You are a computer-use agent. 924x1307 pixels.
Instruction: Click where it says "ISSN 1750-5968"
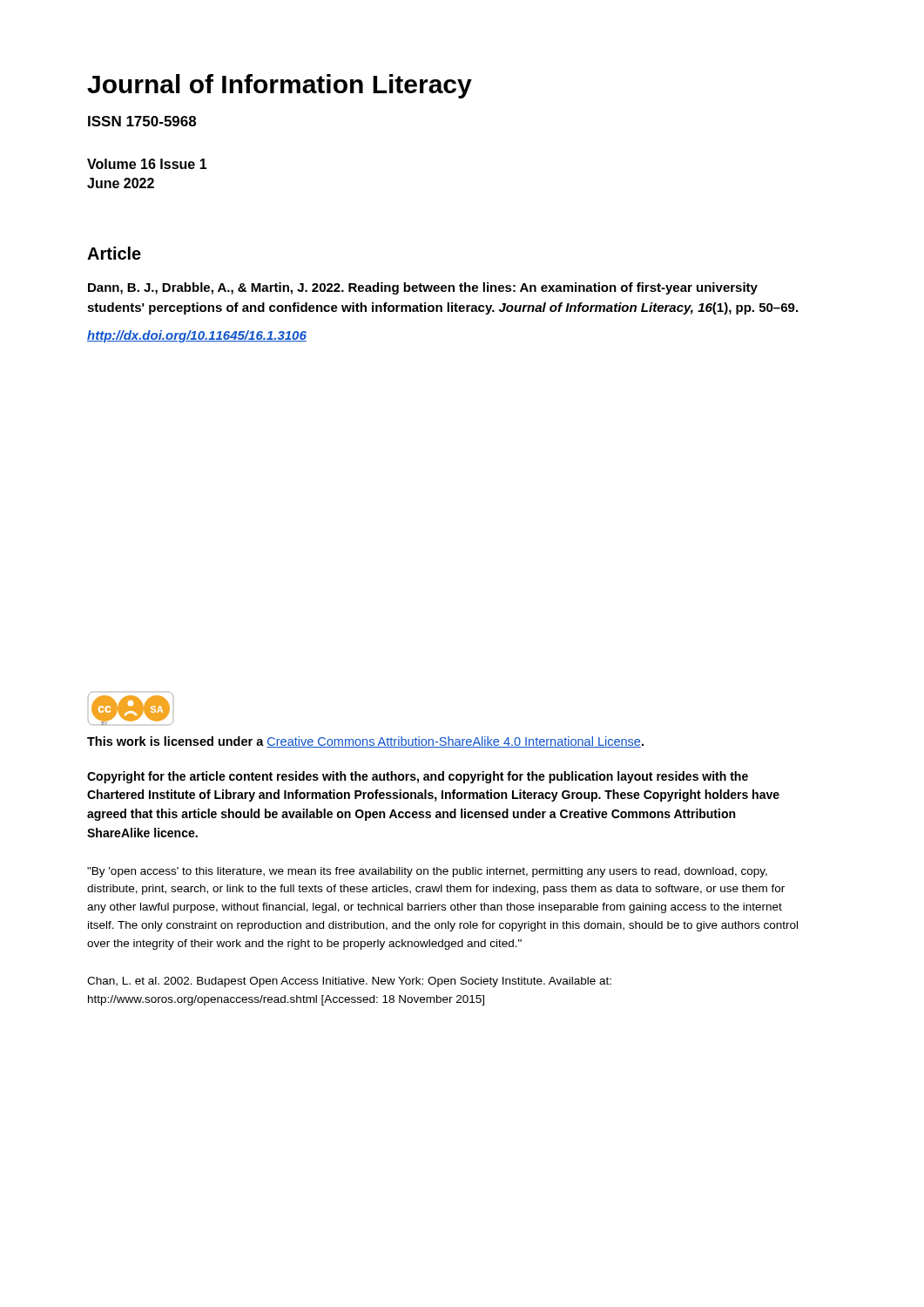click(142, 121)
